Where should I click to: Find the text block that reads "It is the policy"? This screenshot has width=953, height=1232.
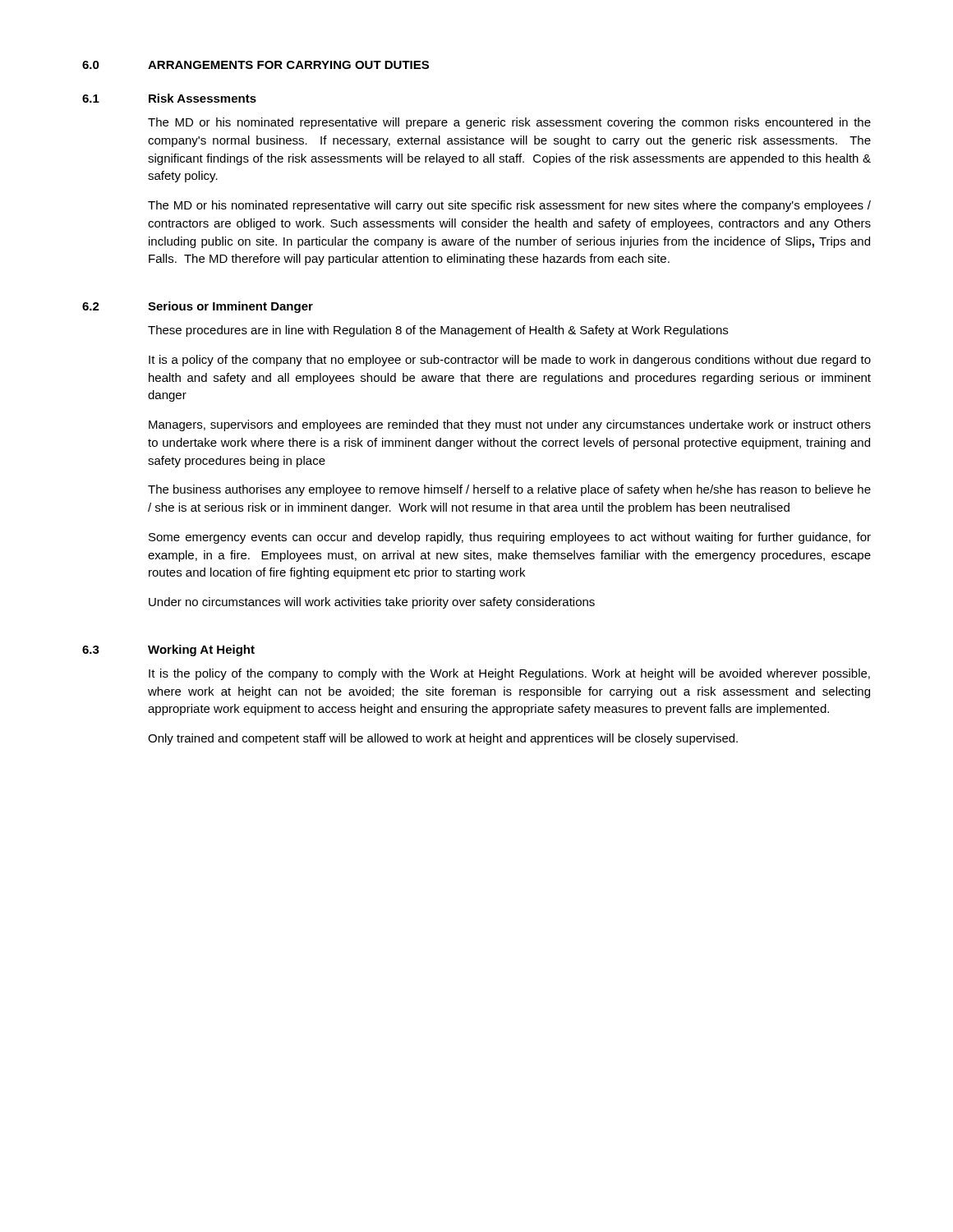(476, 697)
